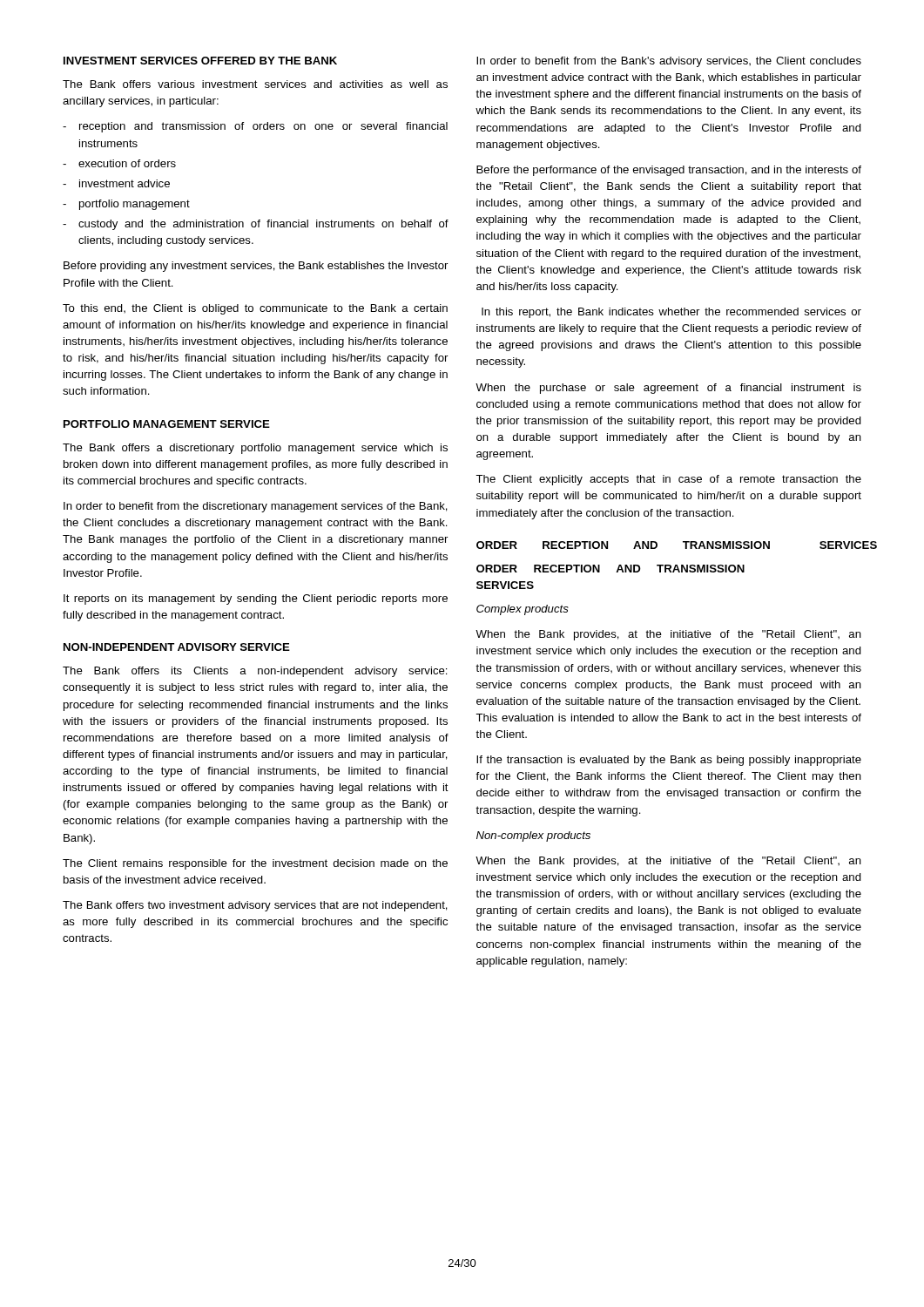This screenshot has height=1307, width=924.
Task: Find the text starting "INVESTMENT SERVICES OFFERED BY THE BANK"
Action: 200,61
